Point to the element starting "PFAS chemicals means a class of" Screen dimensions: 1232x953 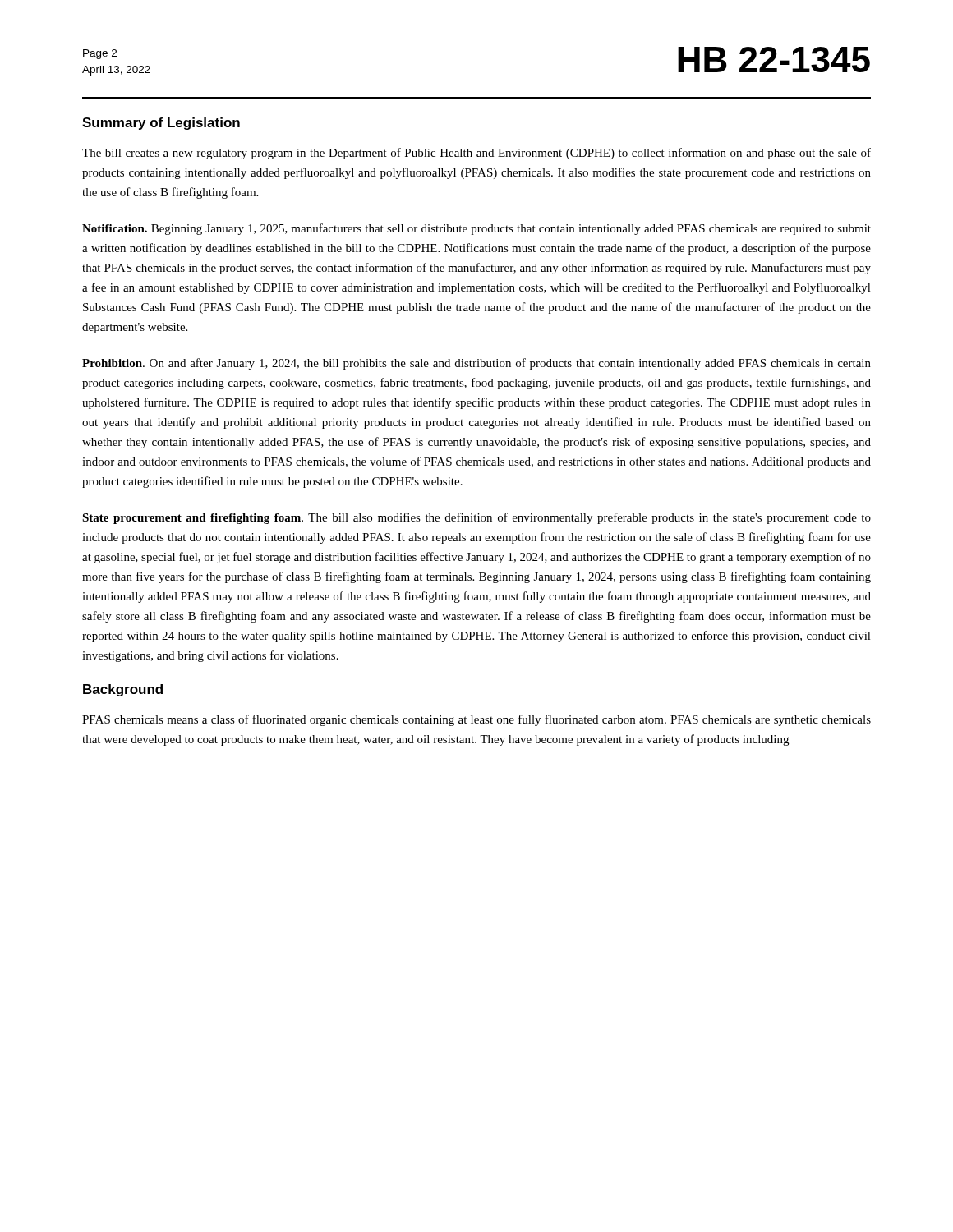476,729
